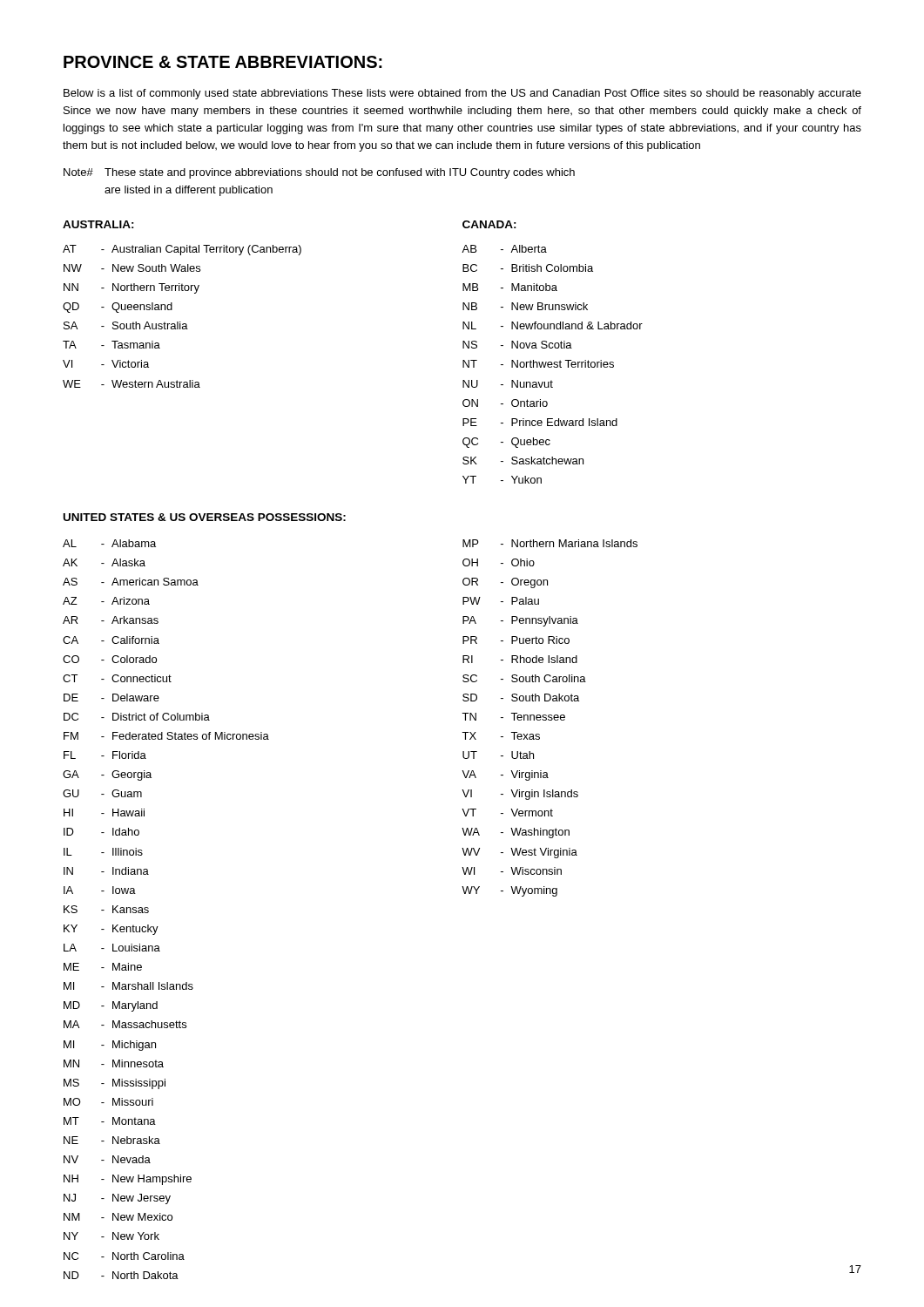Select the list item with the text "MI-Marshall Islands"
924x1307 pixels.
point(128,987)
